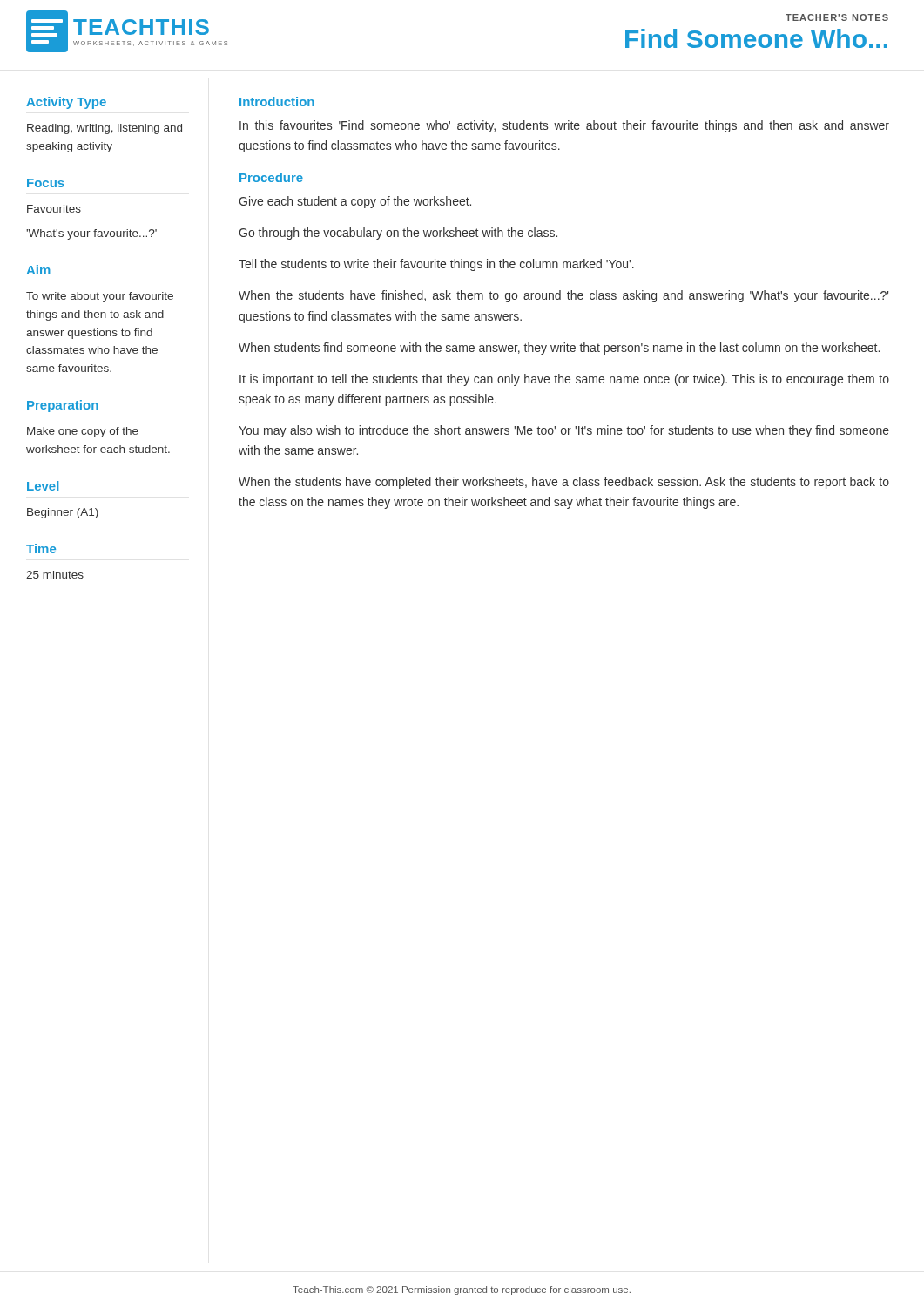
Task: Select the block starting "Go through the vocabulary on the worksheet with"
Action: pos(399,233)
